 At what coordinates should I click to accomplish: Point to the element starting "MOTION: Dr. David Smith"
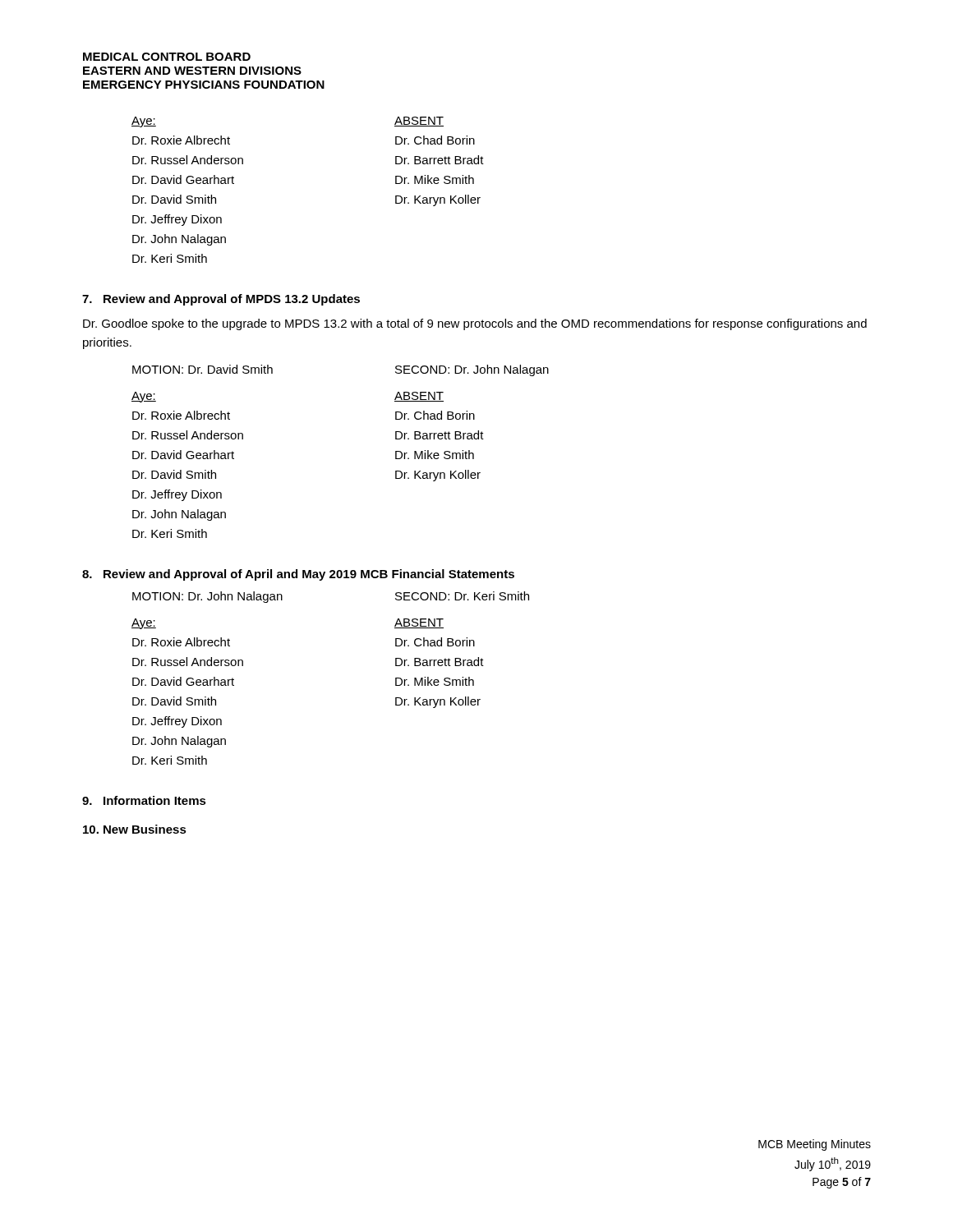(x=202, y=369)
